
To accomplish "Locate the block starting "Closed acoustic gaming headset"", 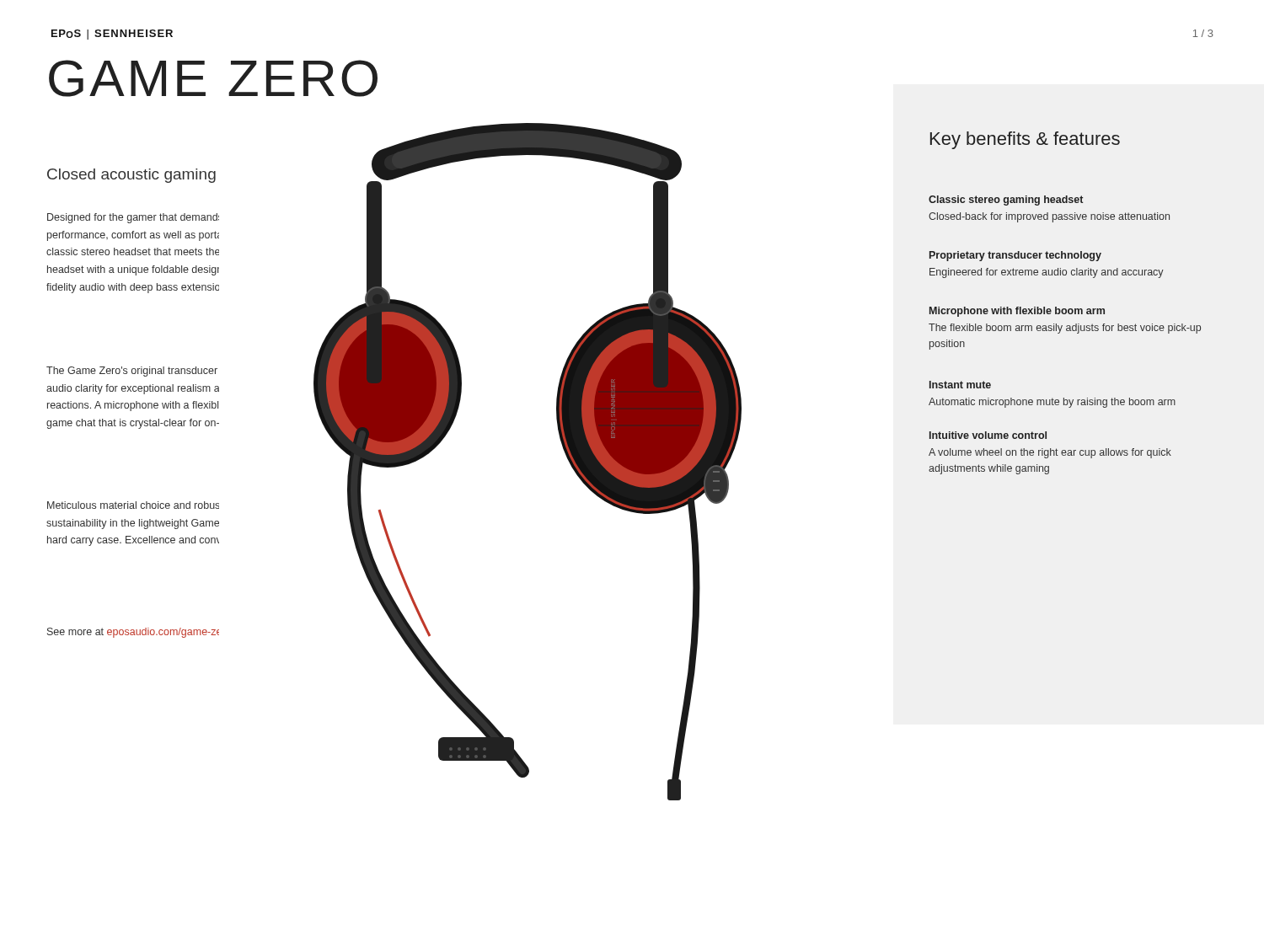I will pos(162,174).
